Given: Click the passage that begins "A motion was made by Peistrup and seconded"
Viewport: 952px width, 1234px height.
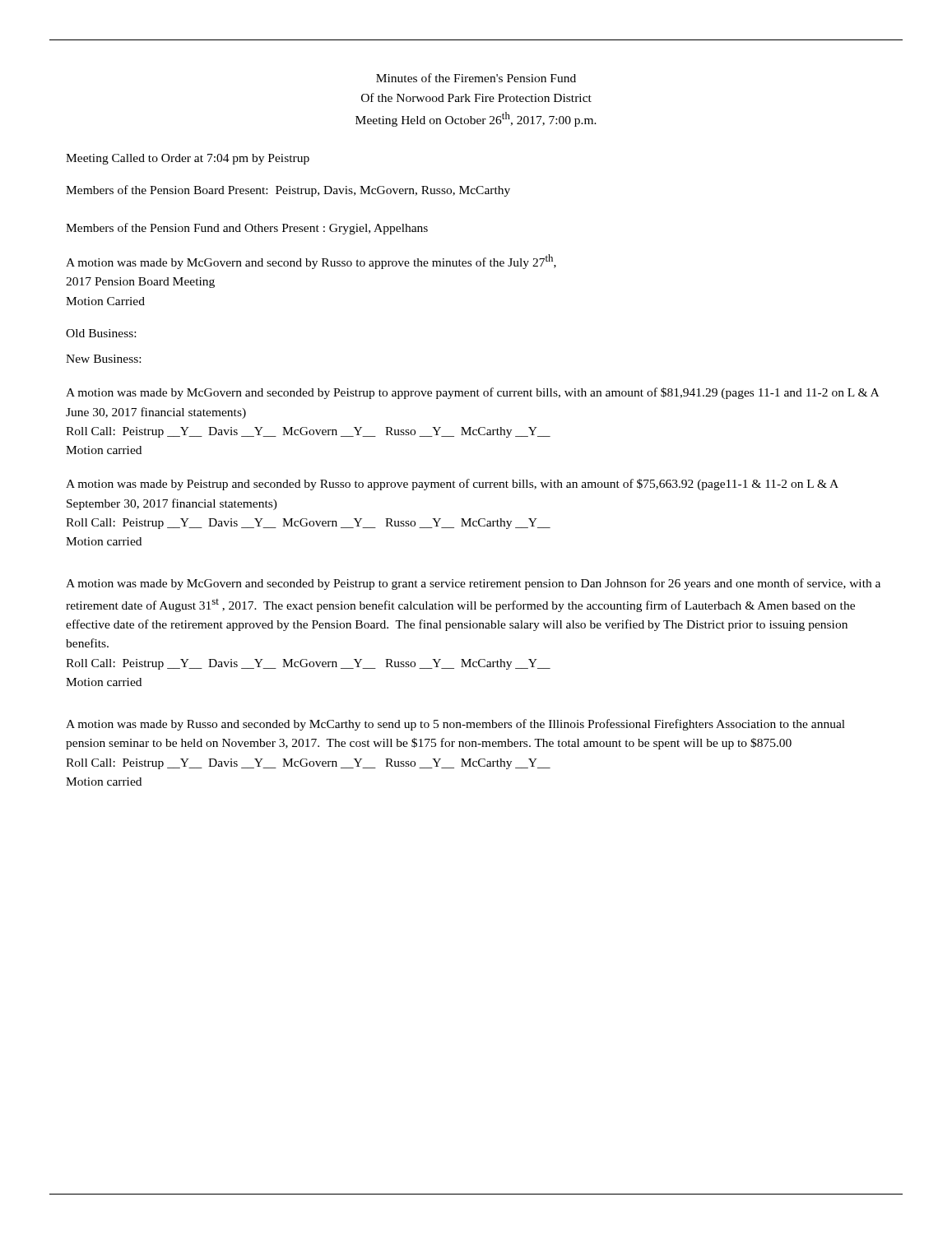Looking at the screenshot, I should [452, 512].
